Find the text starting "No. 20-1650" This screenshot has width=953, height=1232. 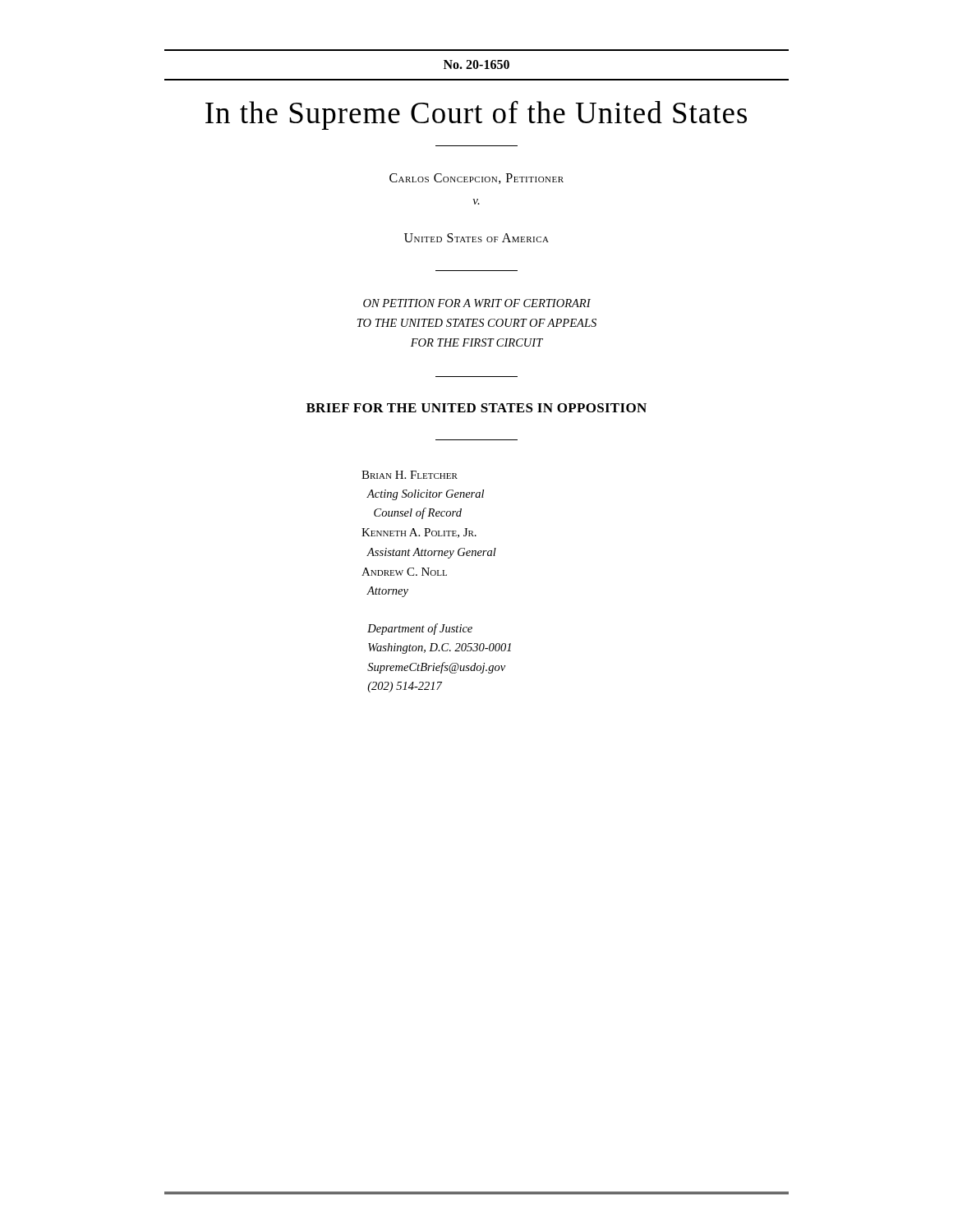(x=476, y=64)
